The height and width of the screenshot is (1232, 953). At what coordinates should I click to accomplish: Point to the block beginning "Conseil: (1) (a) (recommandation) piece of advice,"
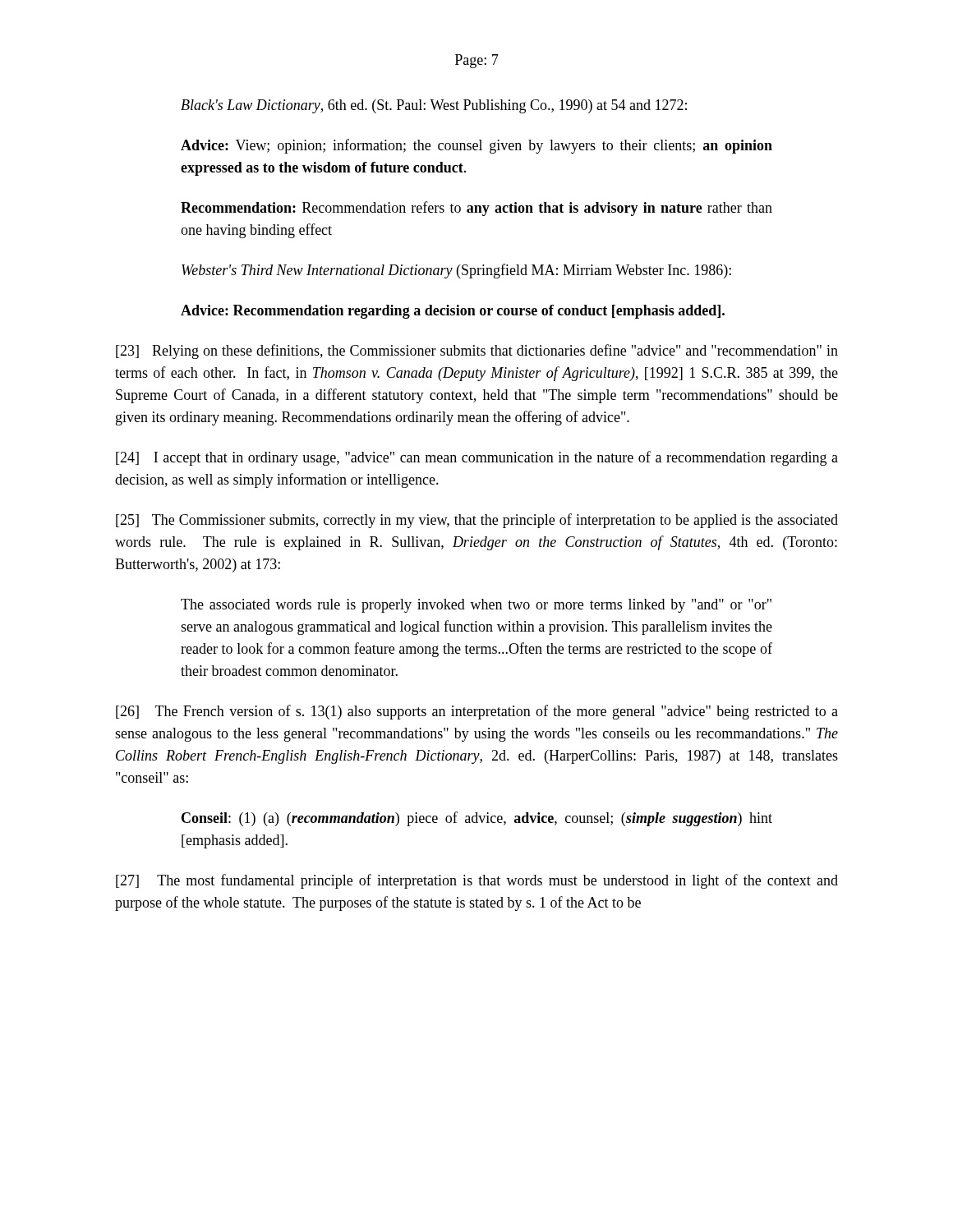pyautogui.click(x=476, y=829)
